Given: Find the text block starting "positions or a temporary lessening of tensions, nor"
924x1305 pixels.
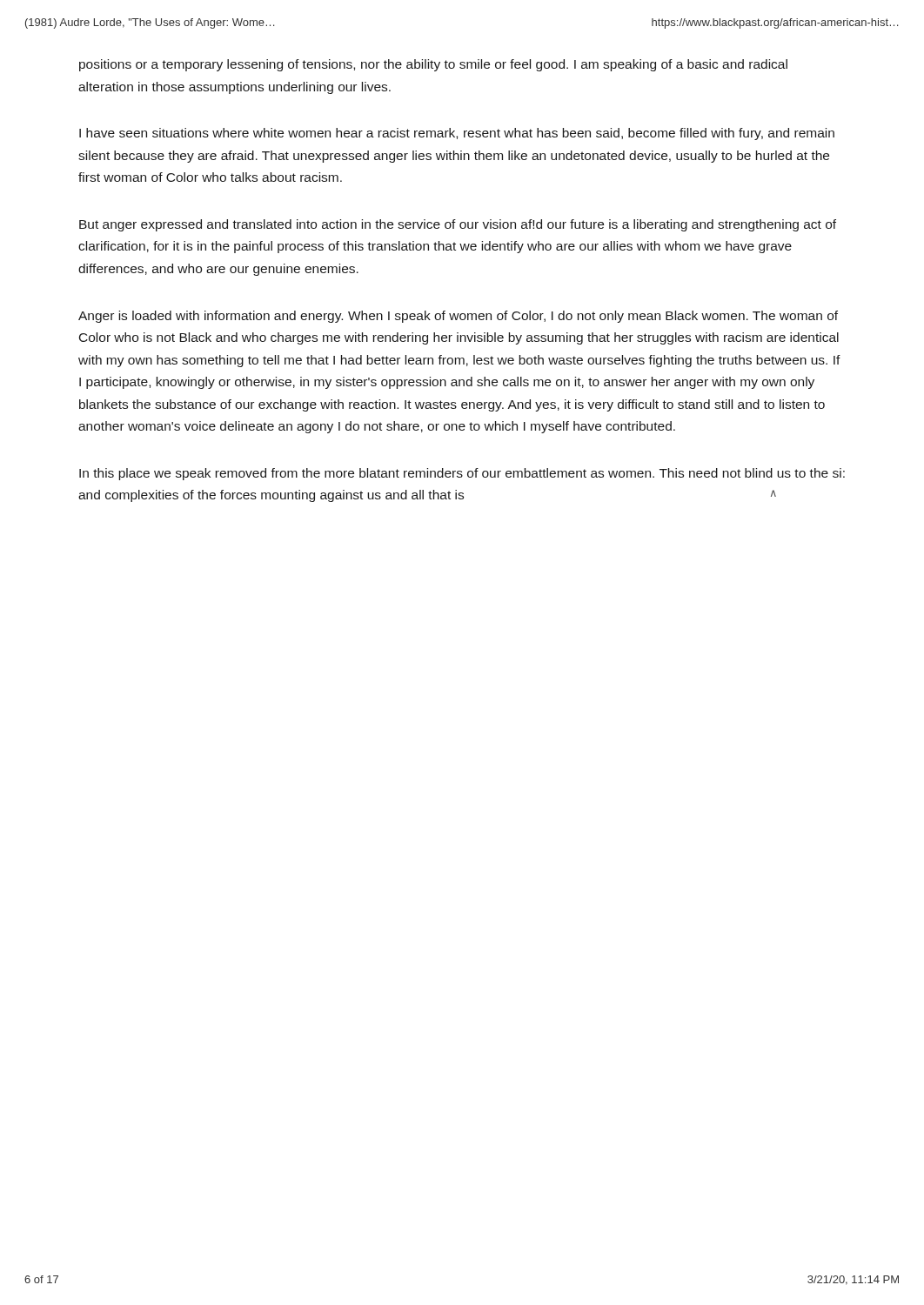Looking at the screenshot, I should point(433,75).
